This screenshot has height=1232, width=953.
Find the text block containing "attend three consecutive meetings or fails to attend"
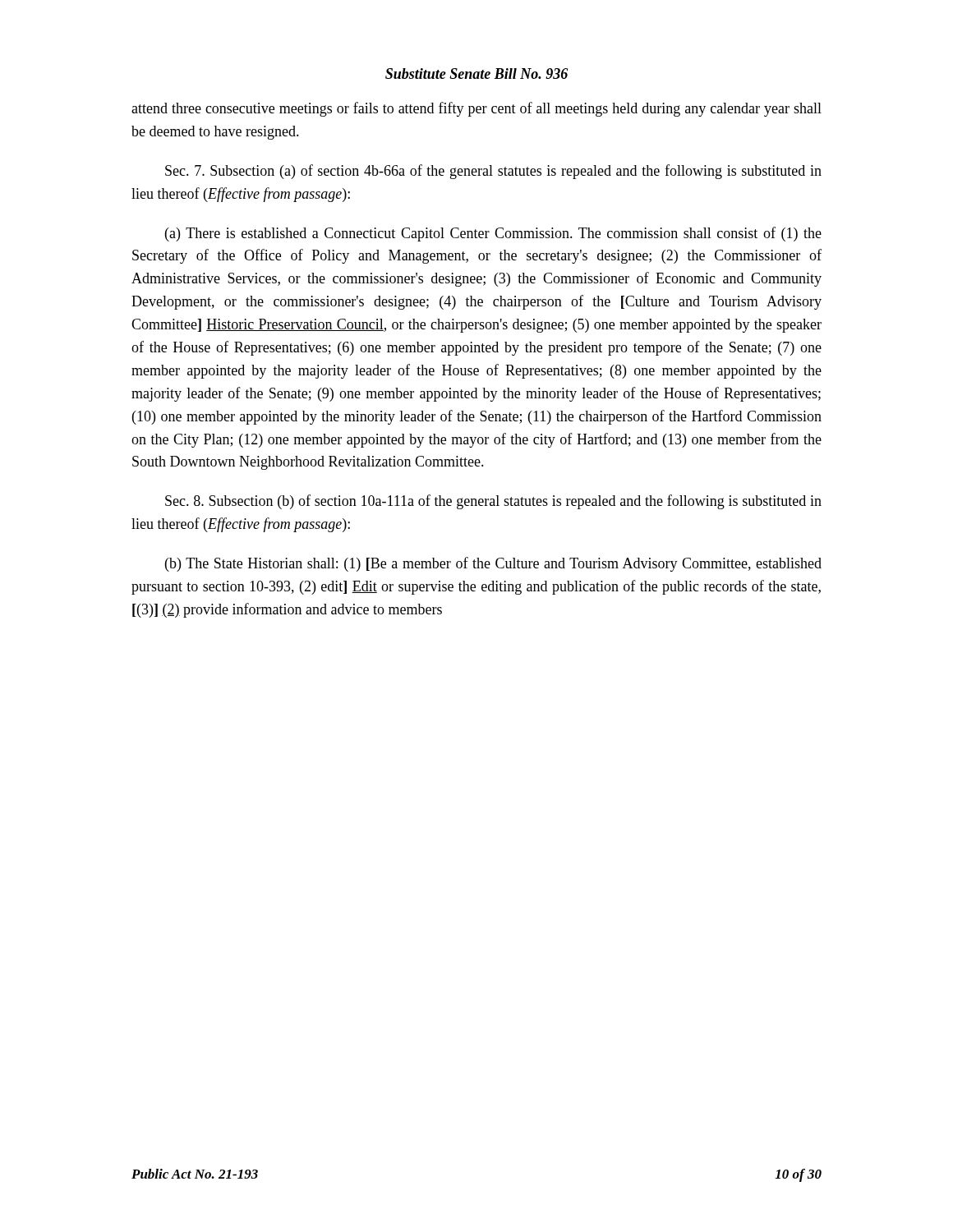(x=476, y=120)
